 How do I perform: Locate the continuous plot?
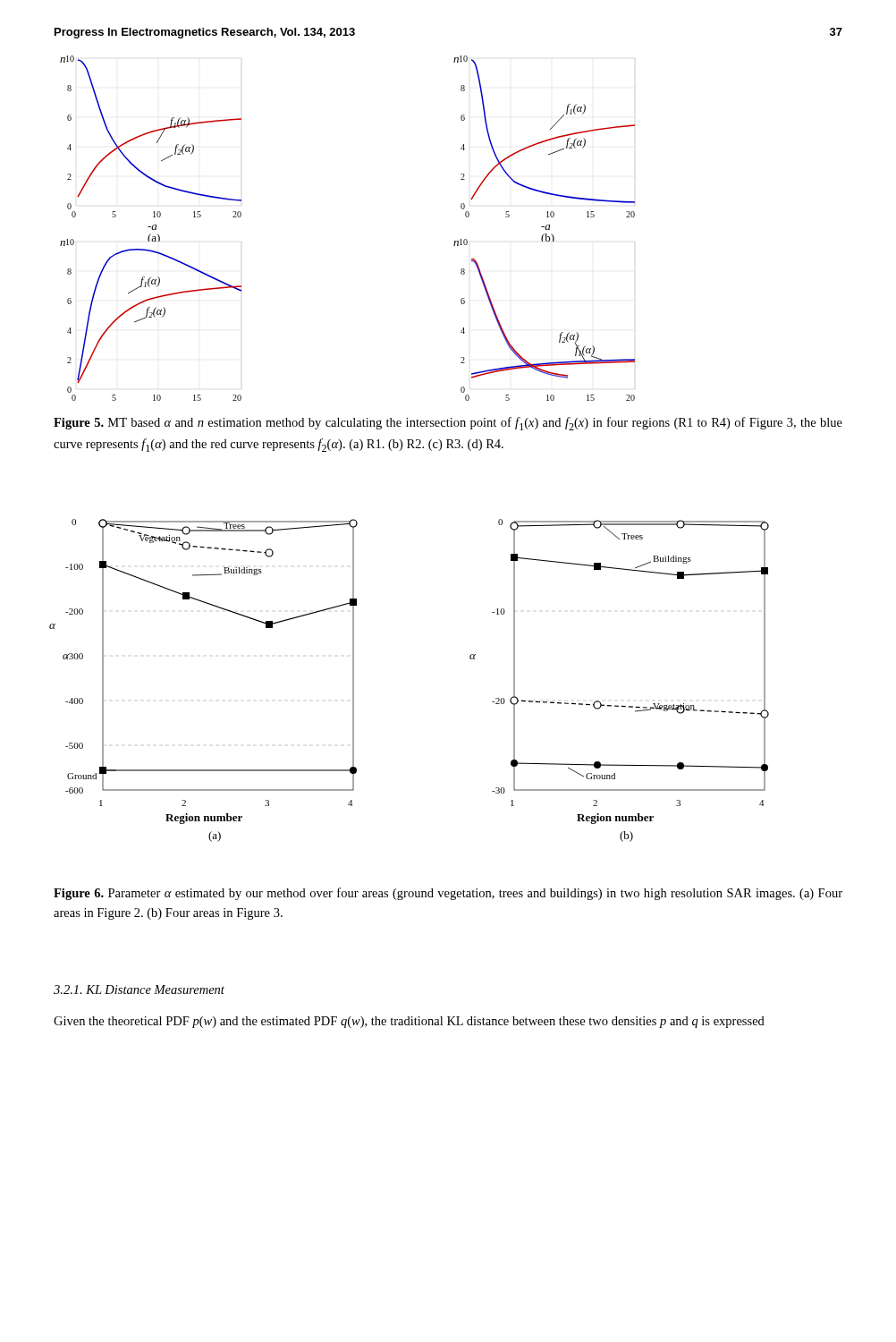[x=443, y=226]
